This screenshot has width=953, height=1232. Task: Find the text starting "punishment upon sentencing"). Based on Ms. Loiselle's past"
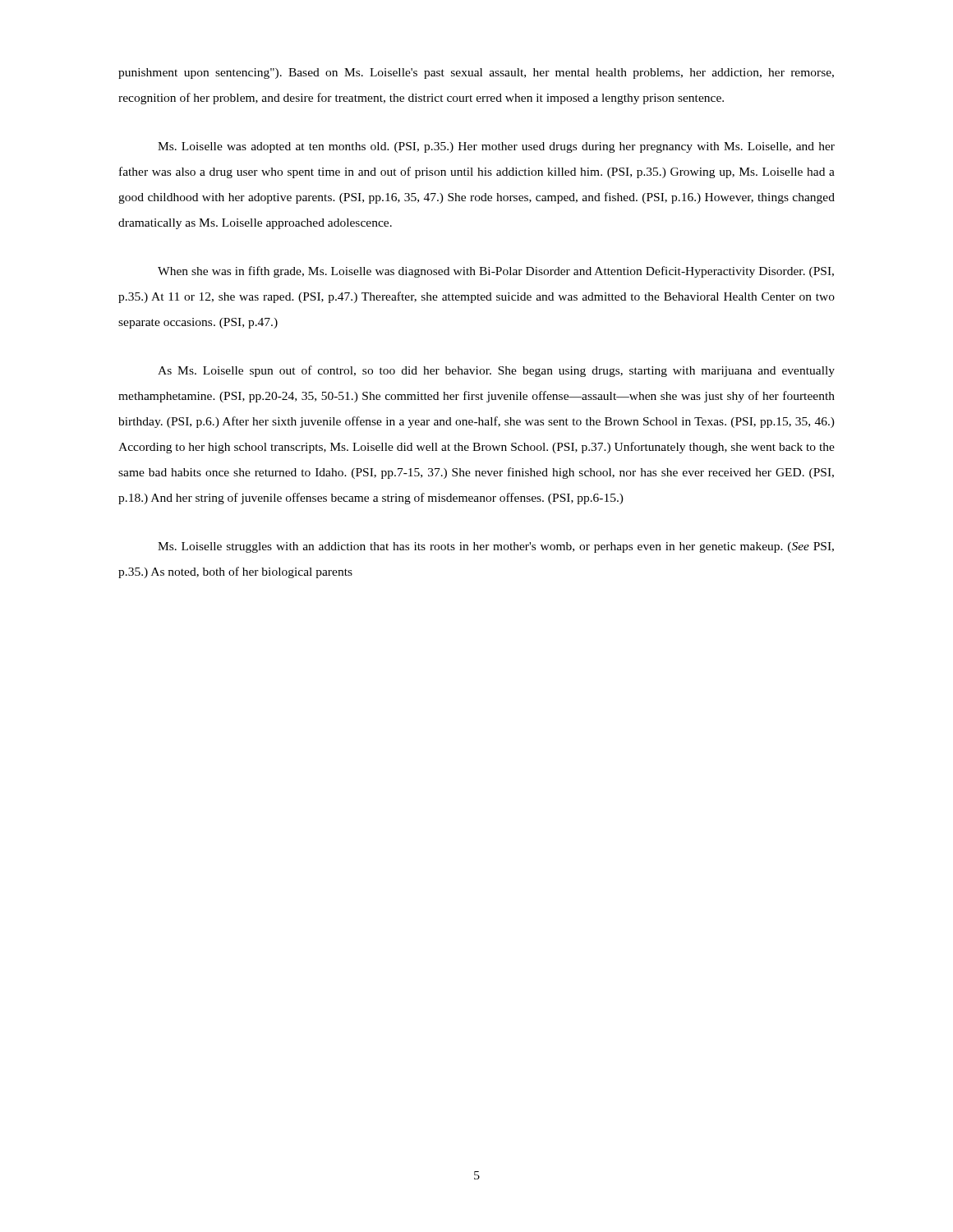pos(476,85)
